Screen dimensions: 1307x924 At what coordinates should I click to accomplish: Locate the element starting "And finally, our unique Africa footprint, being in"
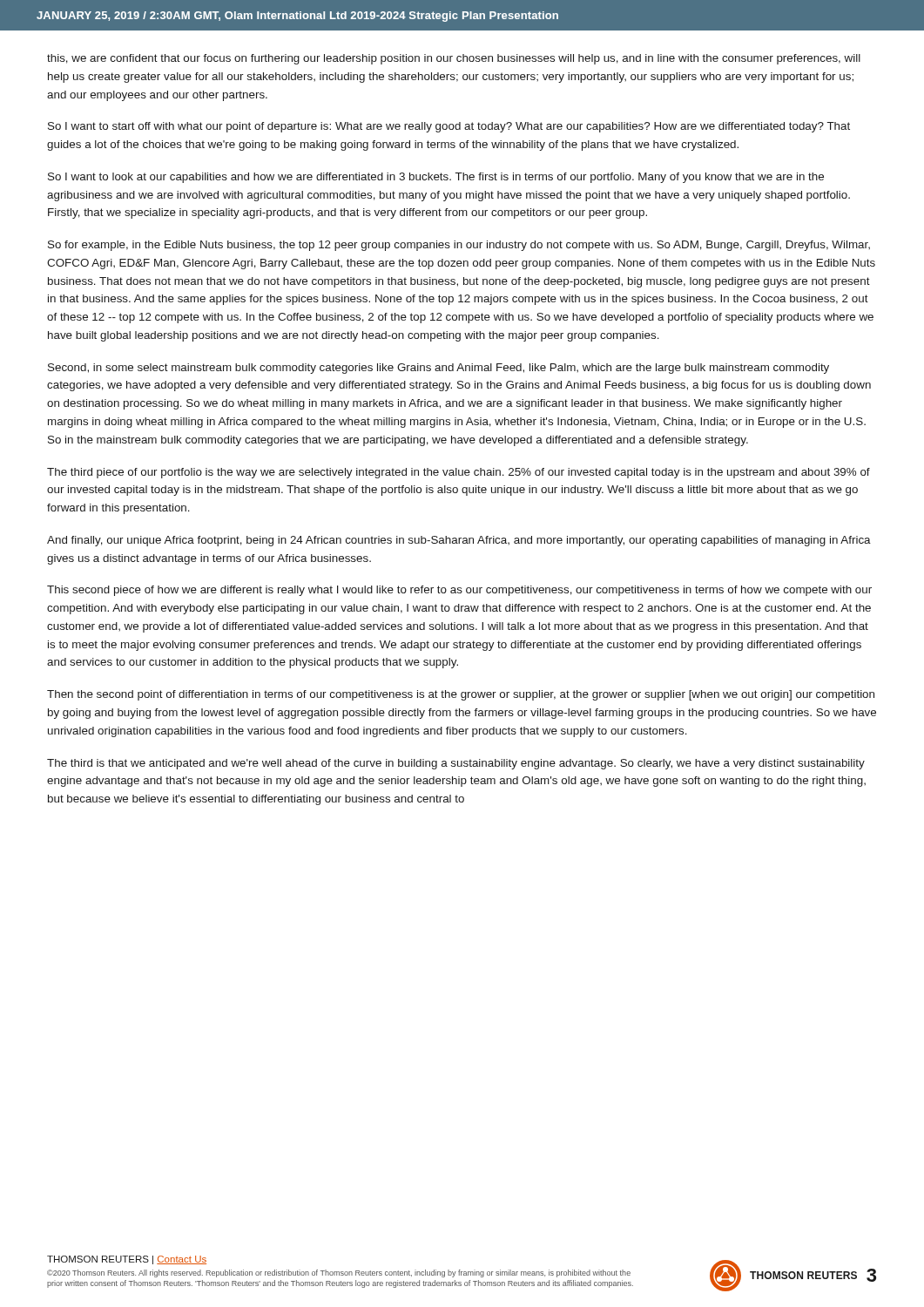tap(459, 549)
